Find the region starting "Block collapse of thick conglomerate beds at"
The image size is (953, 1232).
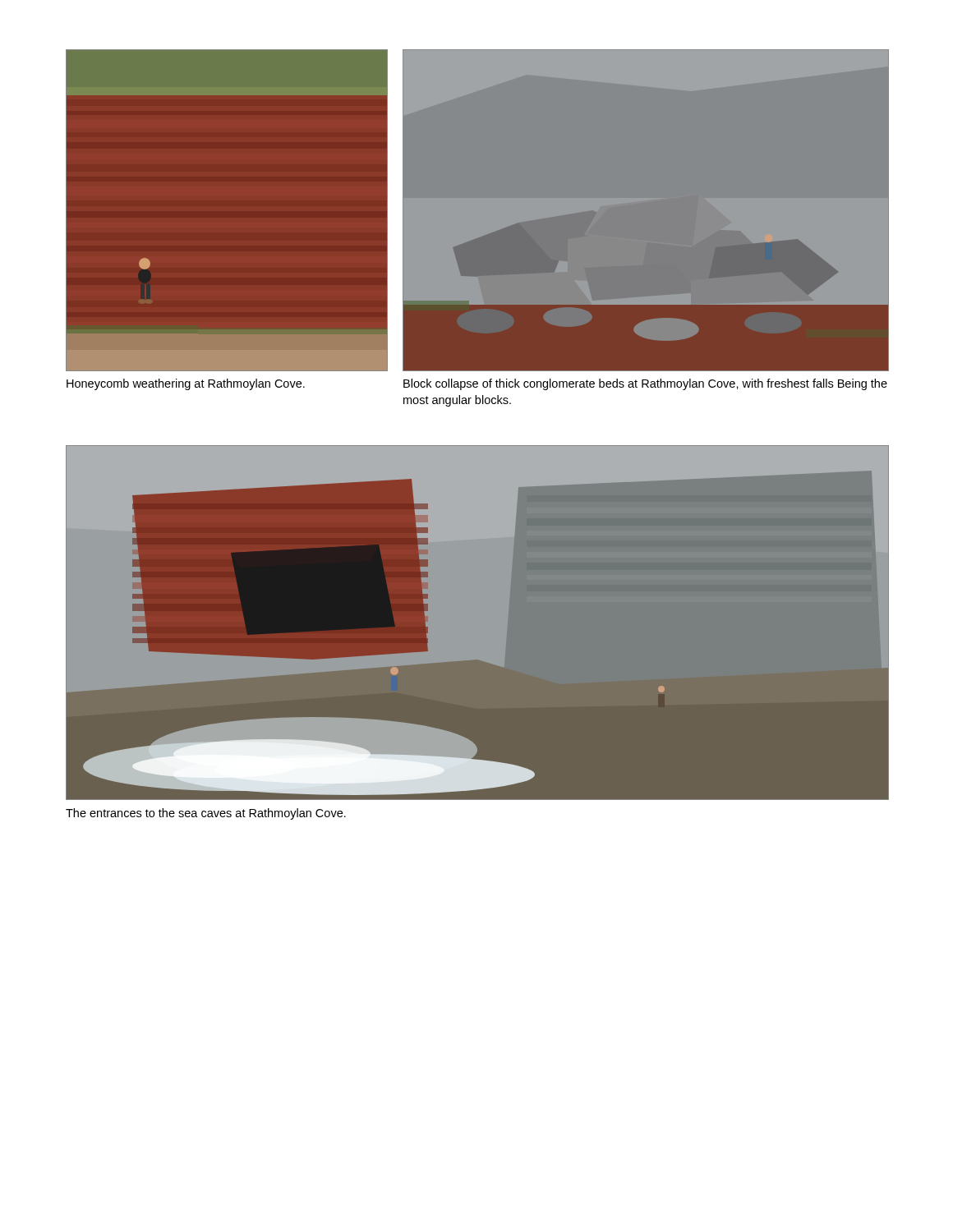(645, 392)
